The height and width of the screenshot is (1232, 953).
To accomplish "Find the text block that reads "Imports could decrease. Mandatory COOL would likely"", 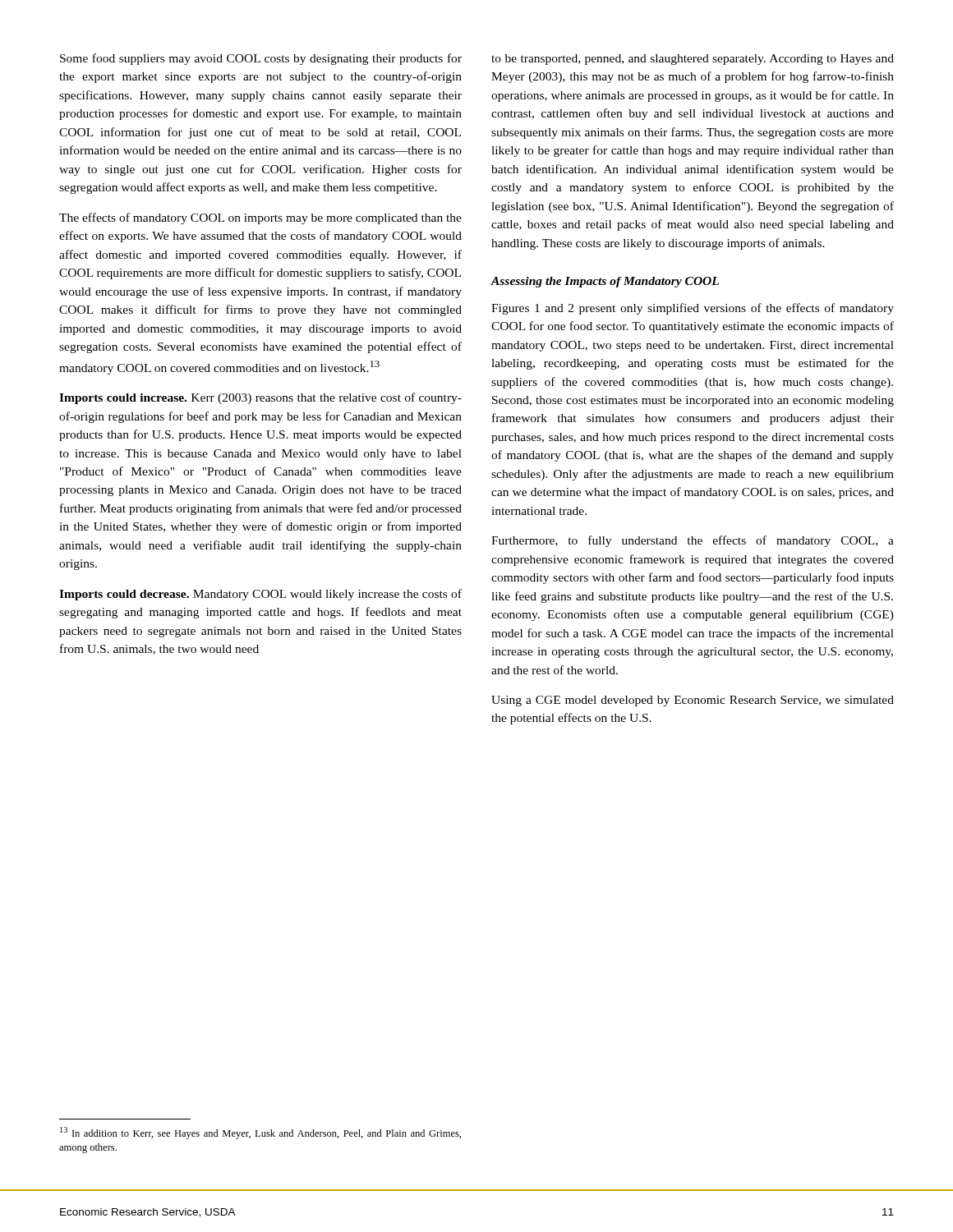I will [x=260, y=622].
